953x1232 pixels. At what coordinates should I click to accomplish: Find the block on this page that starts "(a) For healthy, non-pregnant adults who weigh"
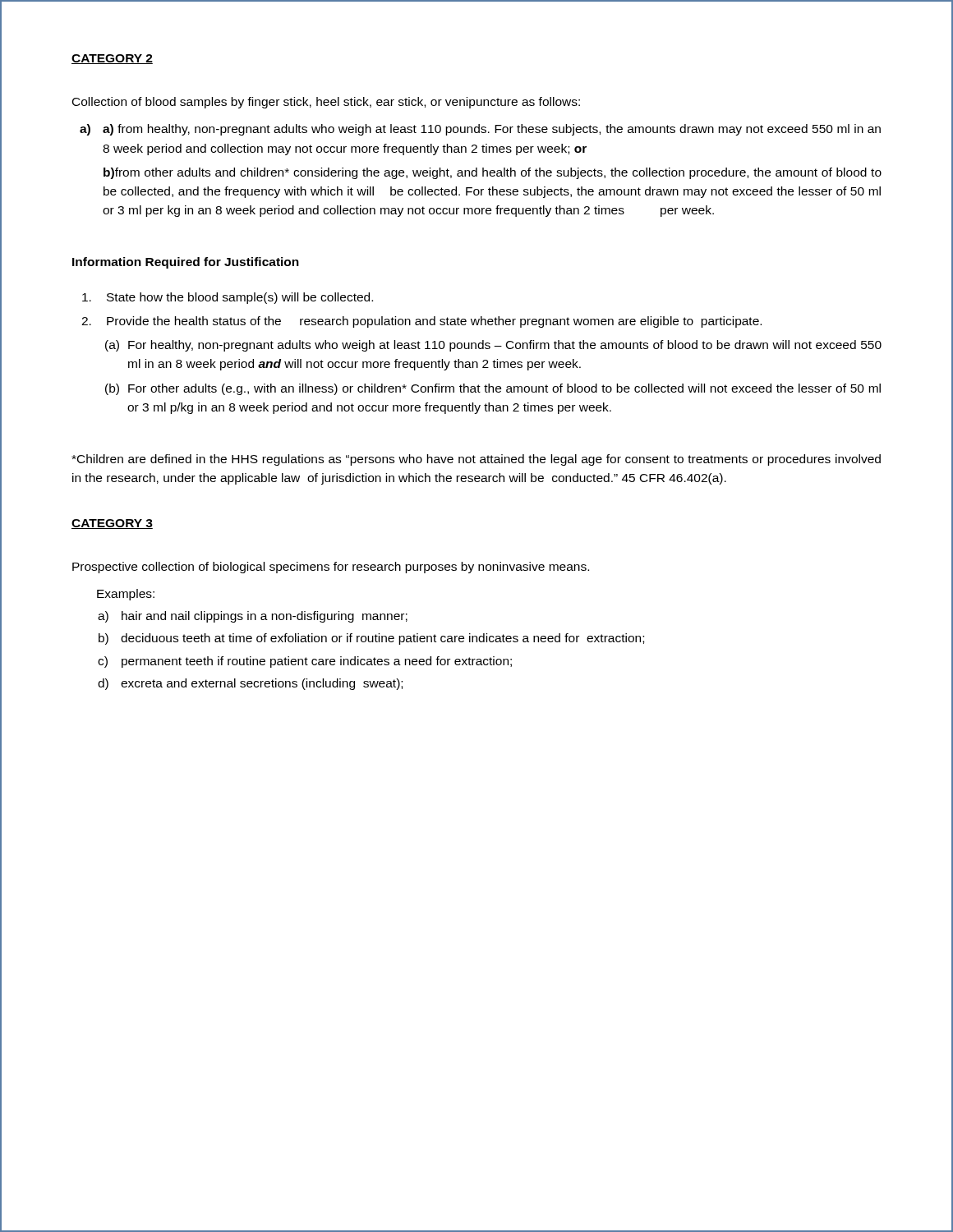[504, 353]
